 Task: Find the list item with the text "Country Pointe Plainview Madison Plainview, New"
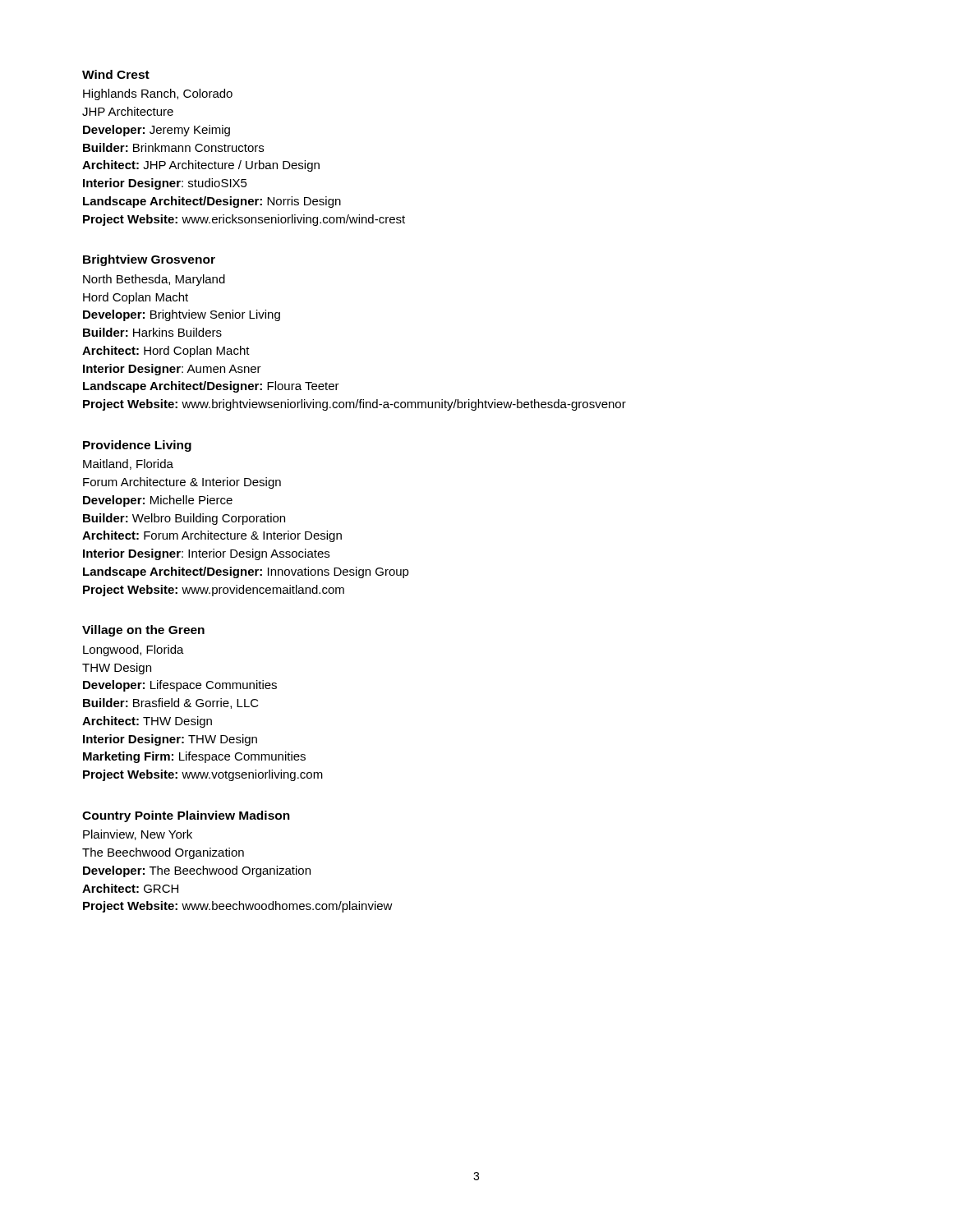coord(186,816)
